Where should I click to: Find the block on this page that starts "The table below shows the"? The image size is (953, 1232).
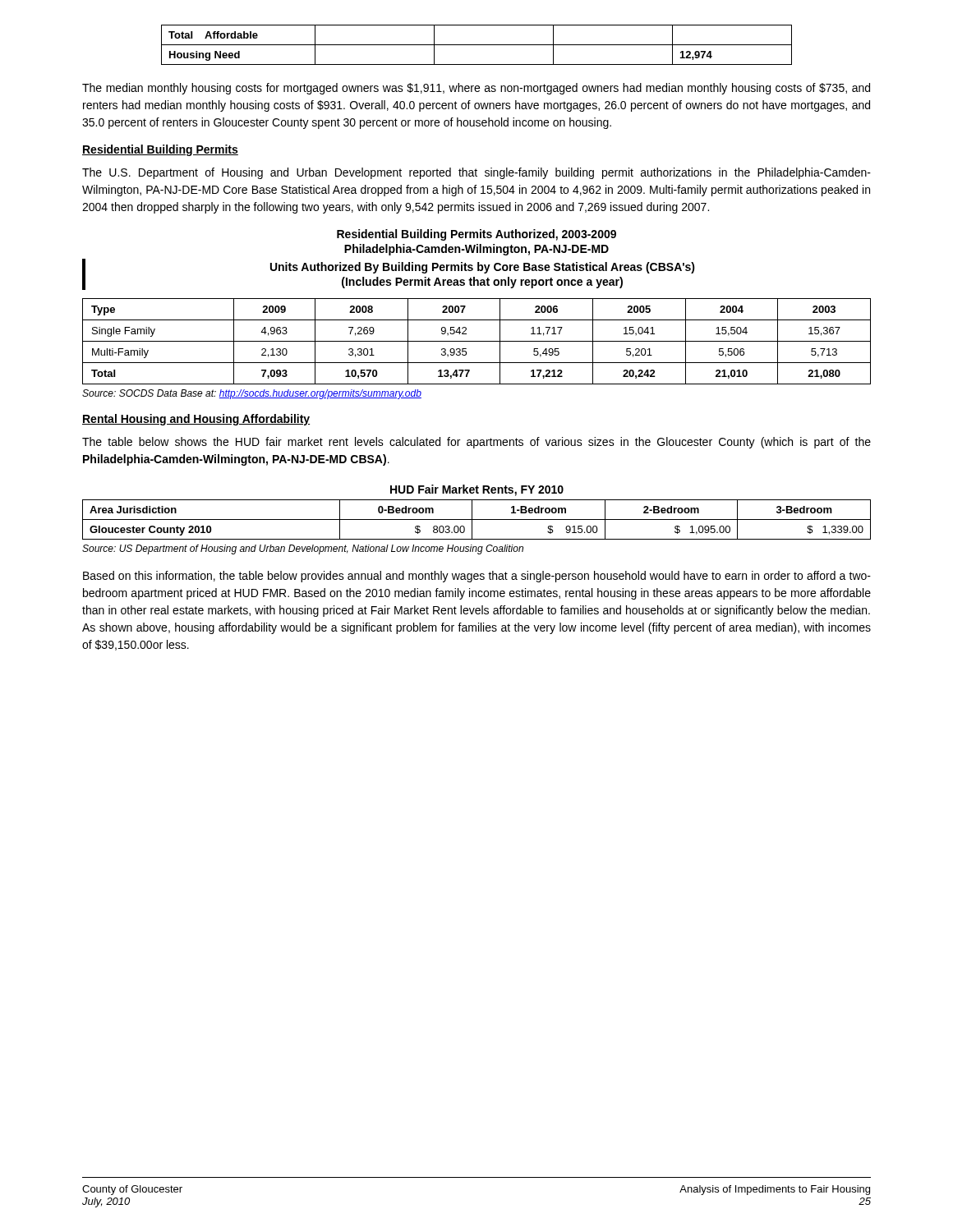(476, 450)
